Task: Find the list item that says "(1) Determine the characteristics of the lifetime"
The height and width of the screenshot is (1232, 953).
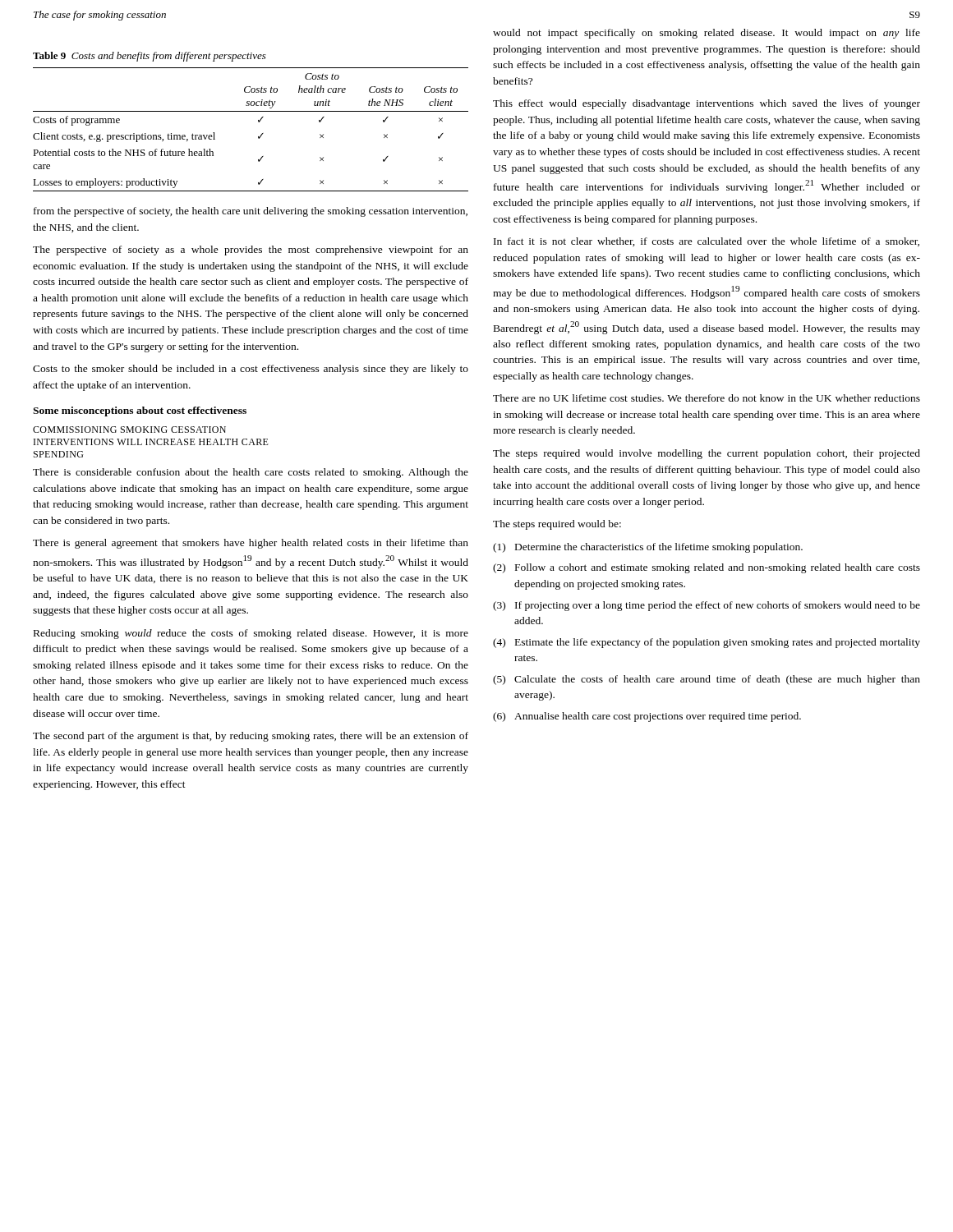Action: (707, 547)
